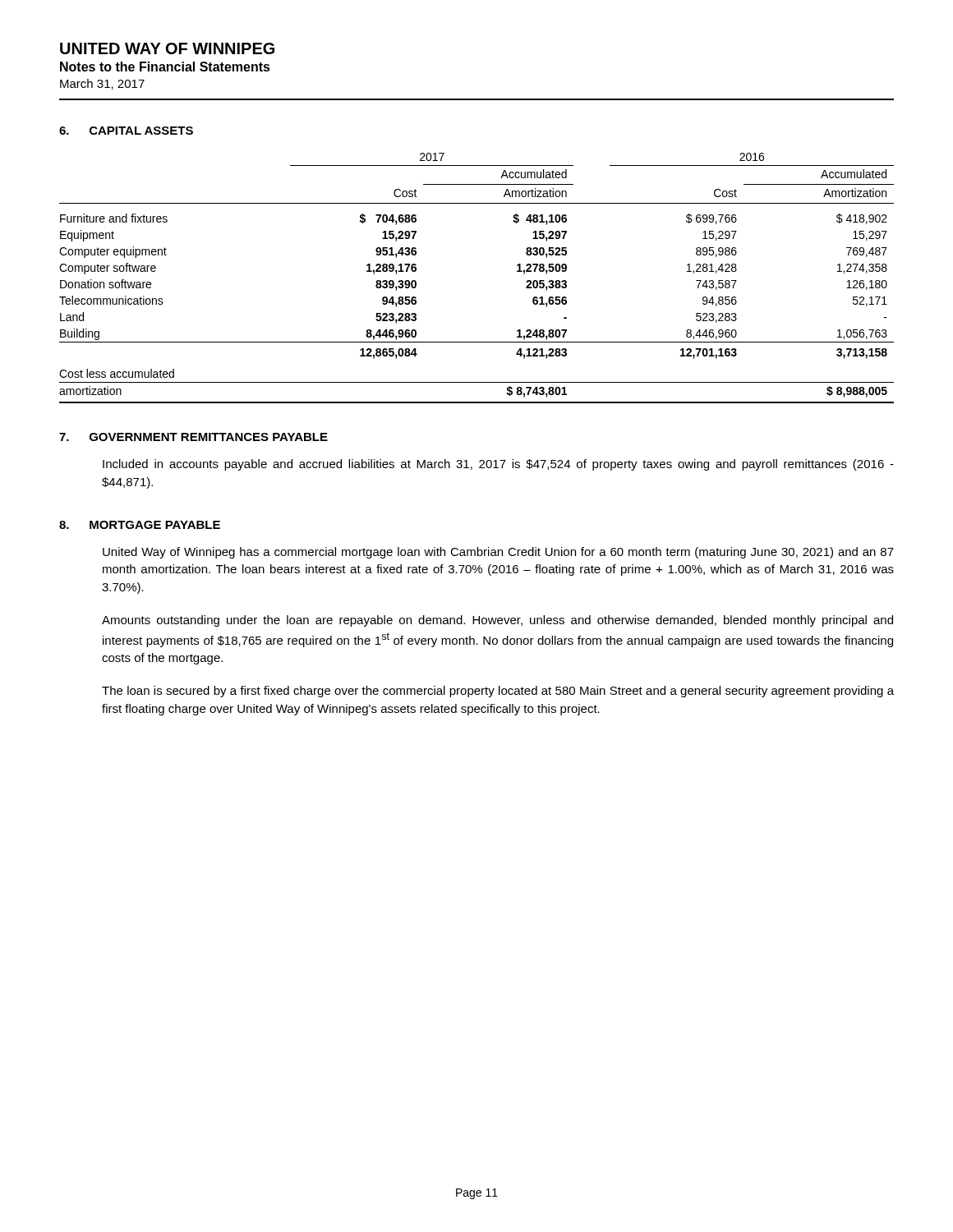The image size is (953, 1232).
Task: Navigate to the text block starting "The loan is secured"
Action: 498,699
